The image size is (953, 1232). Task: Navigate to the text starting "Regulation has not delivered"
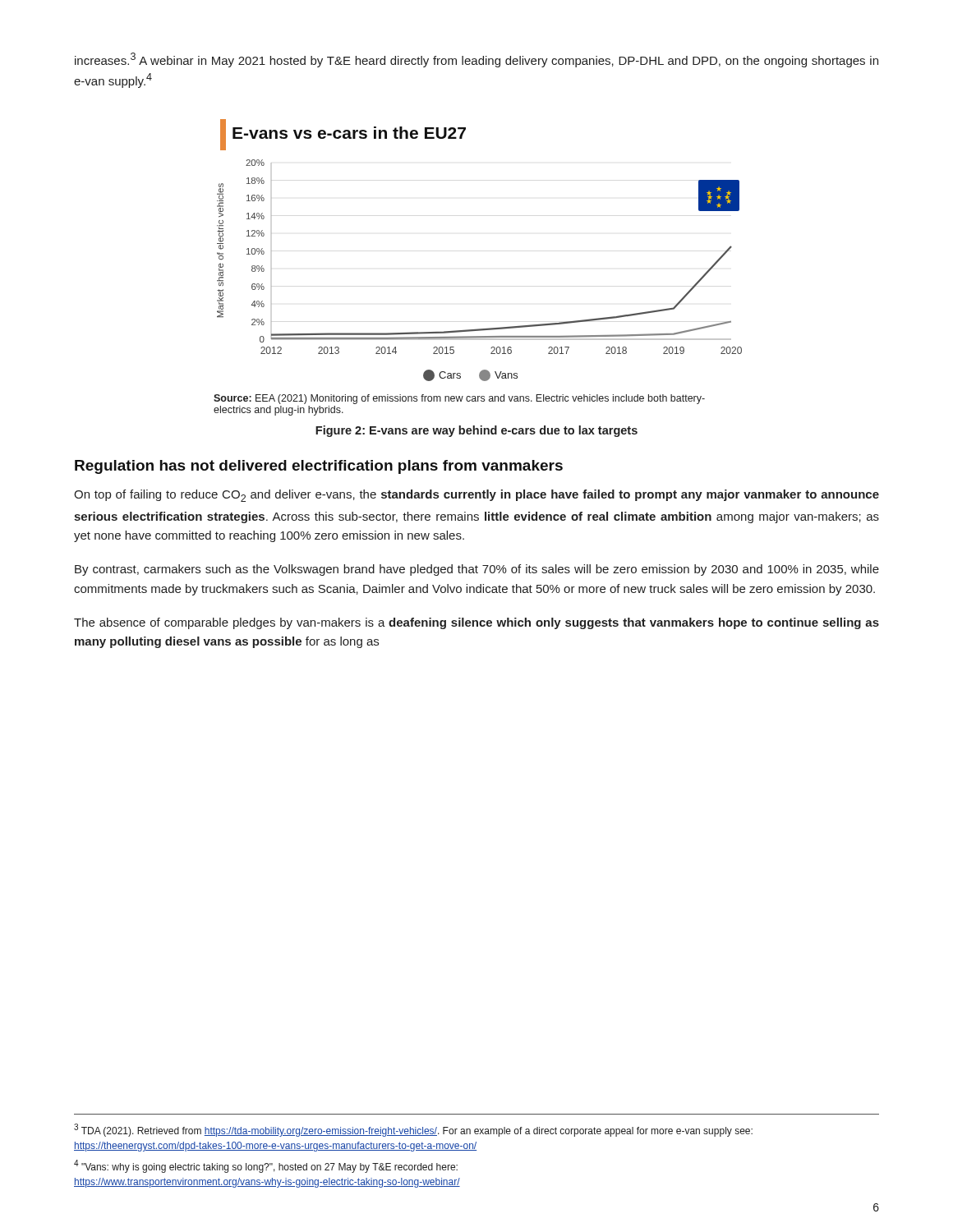319,465
